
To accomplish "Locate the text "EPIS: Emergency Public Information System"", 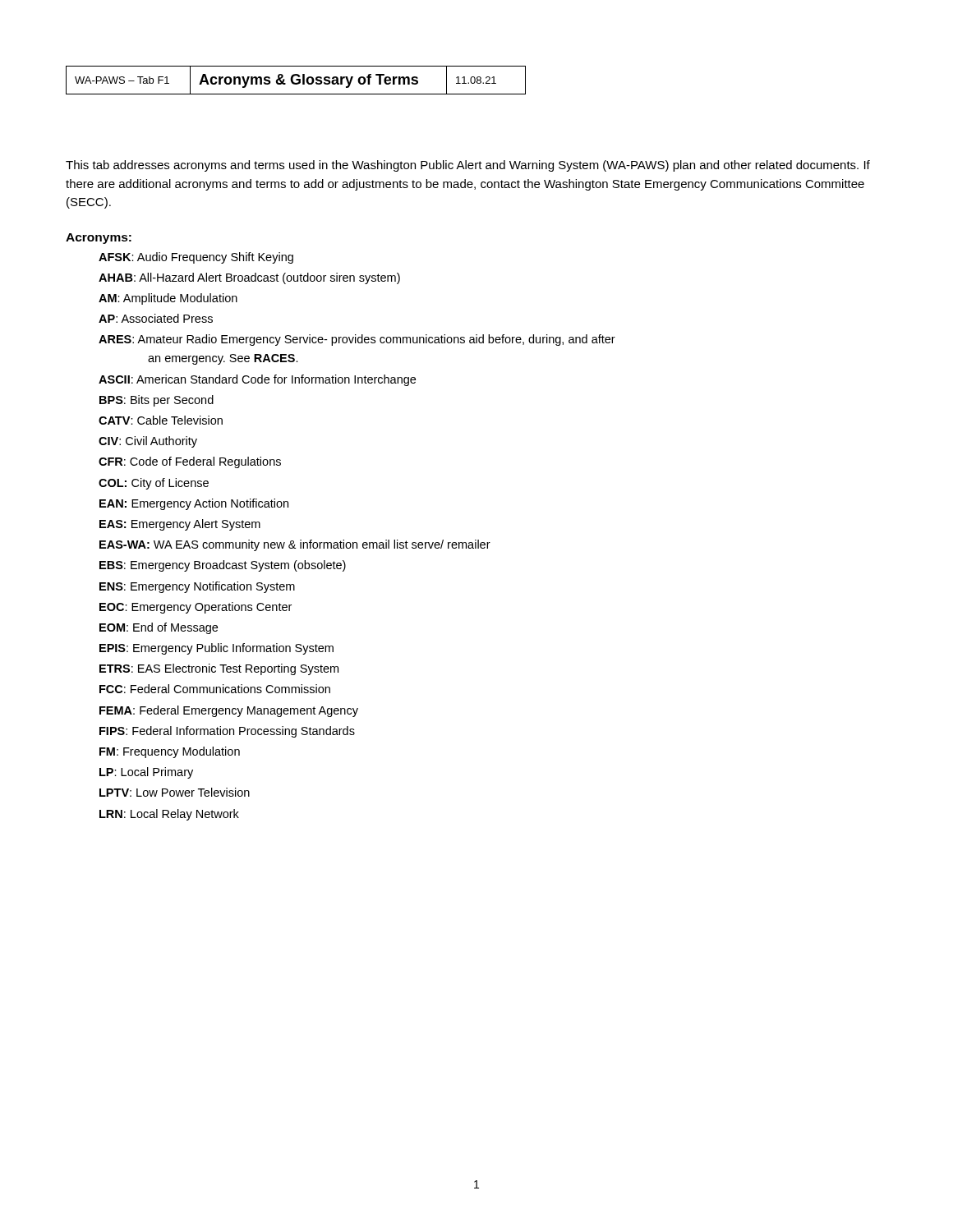I will [216, 648].
